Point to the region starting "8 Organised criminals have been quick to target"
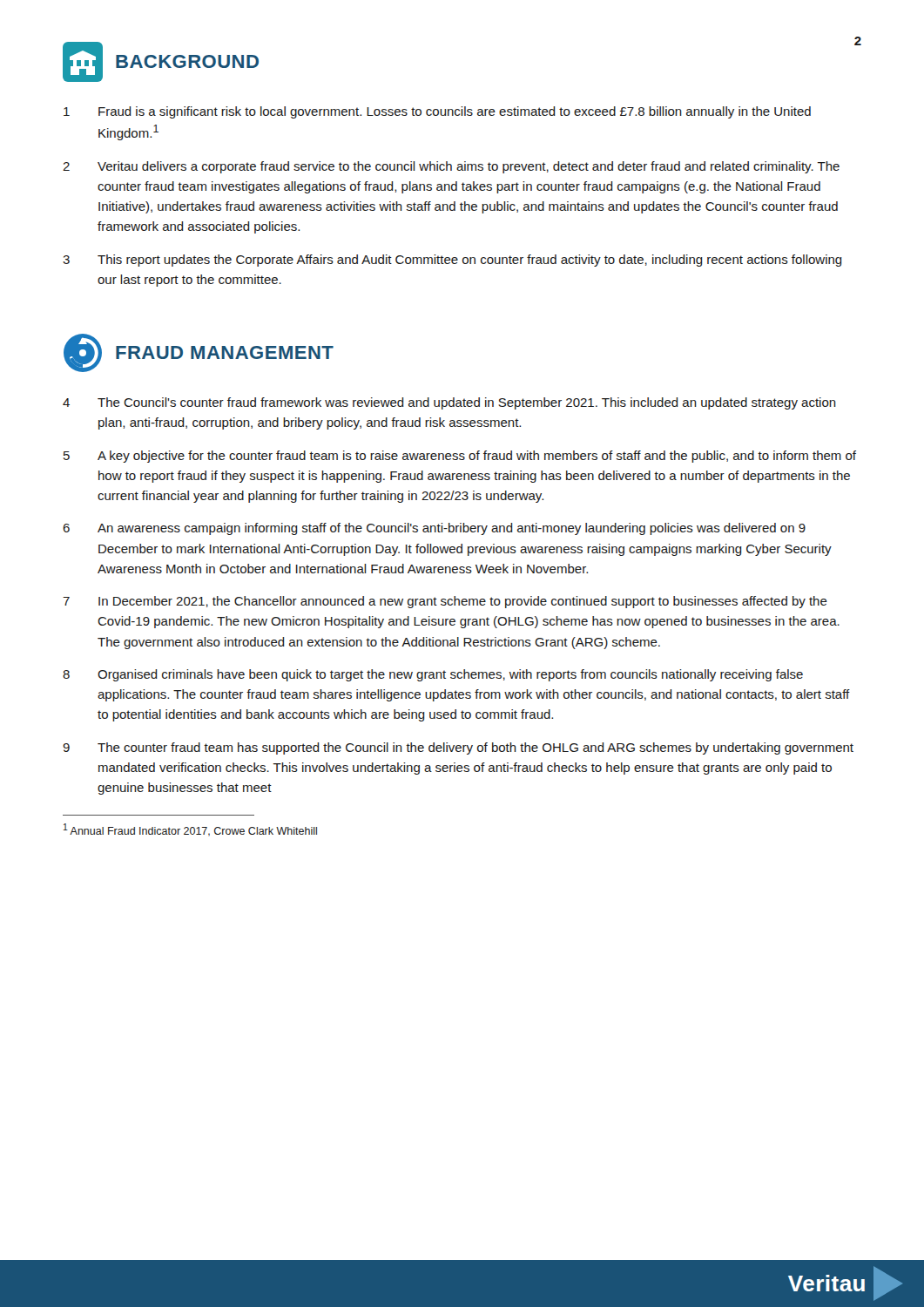Viewport: 924px width, 1307px height. pyautogui.click(x=462, y=700)
